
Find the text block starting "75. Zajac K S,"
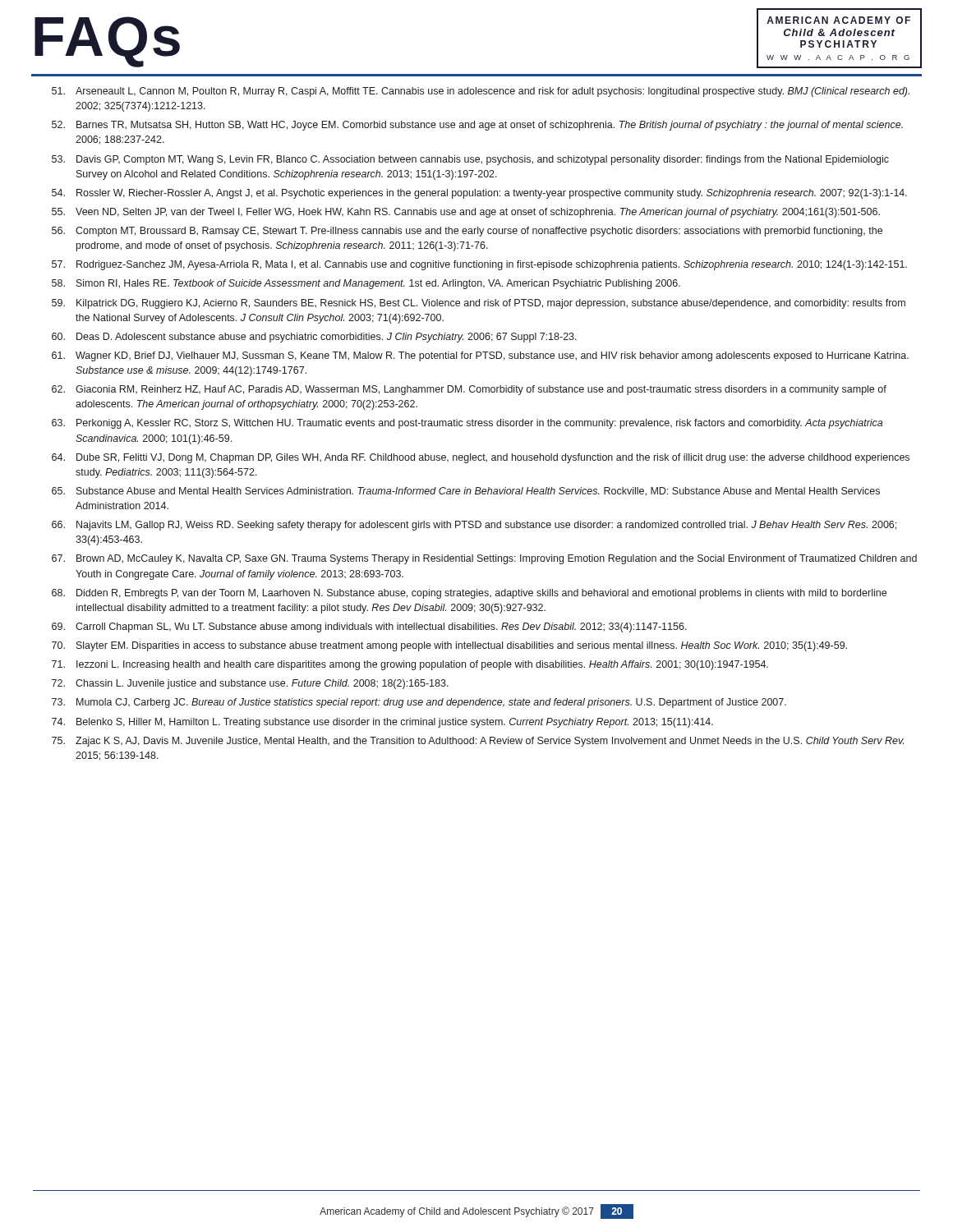tap(476, 748)
